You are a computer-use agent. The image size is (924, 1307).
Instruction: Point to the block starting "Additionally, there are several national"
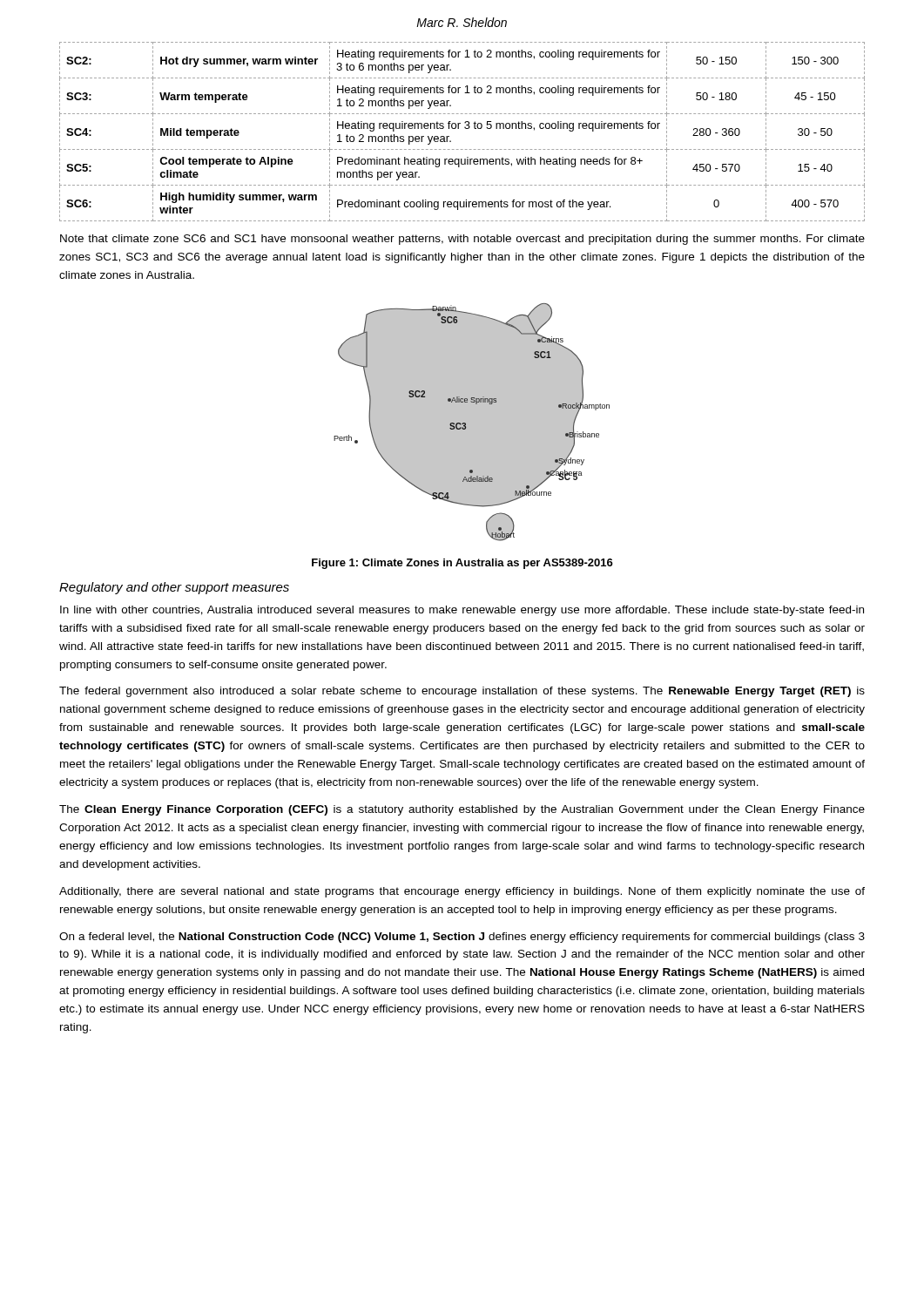462,900
